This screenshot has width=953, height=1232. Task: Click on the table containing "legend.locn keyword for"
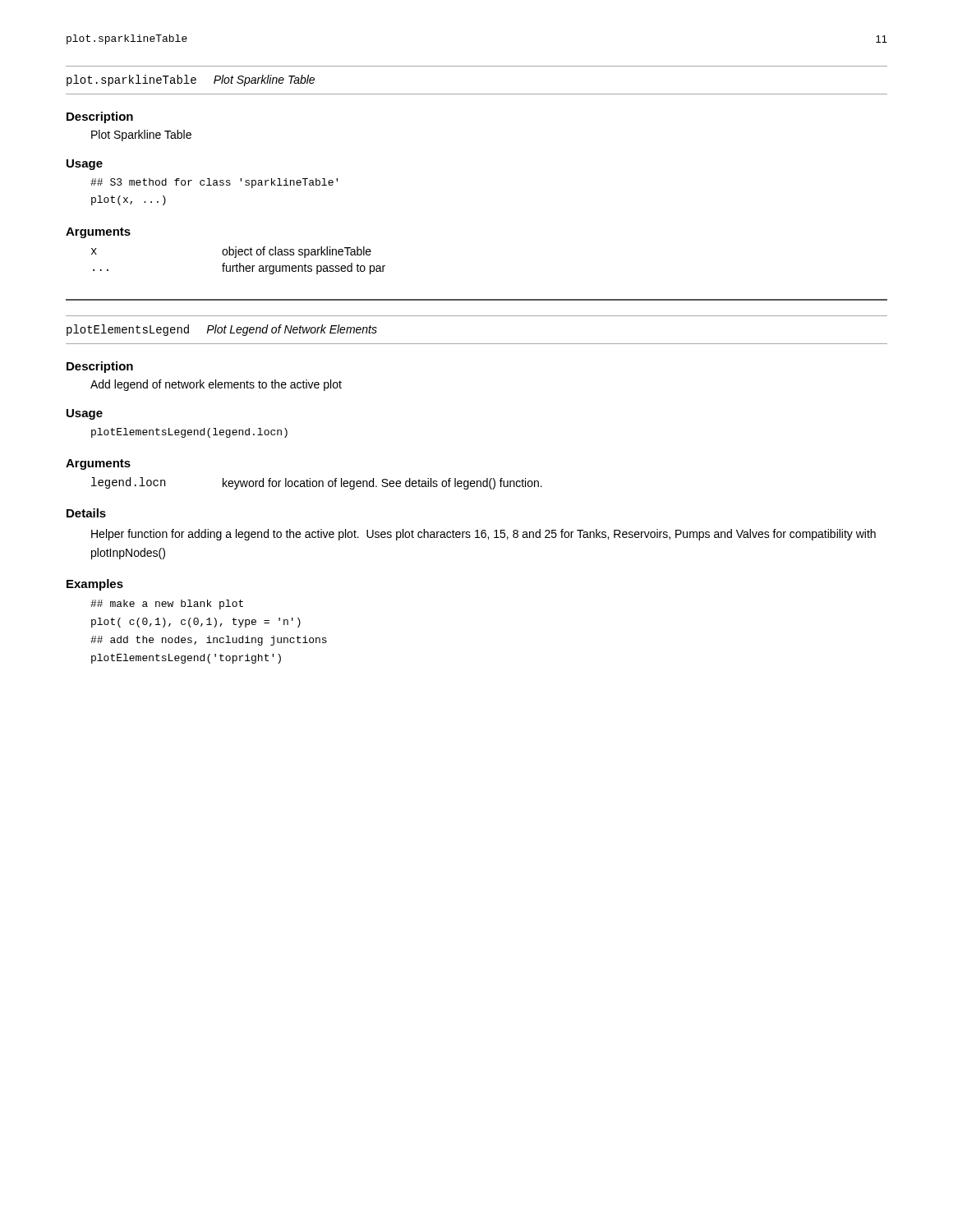point(317,483)
